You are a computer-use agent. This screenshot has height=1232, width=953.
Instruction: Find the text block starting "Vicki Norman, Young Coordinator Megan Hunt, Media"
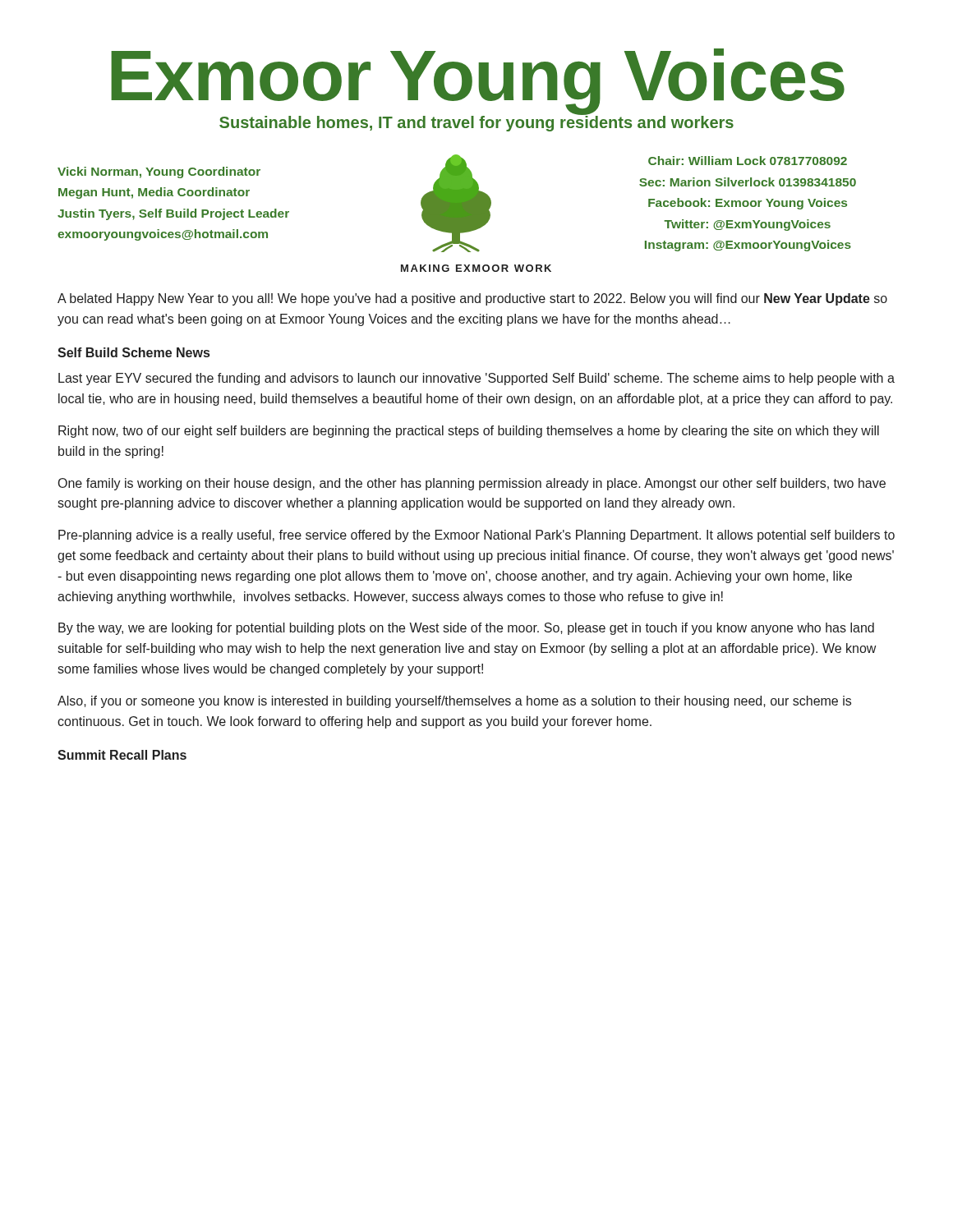click(173, 203)
